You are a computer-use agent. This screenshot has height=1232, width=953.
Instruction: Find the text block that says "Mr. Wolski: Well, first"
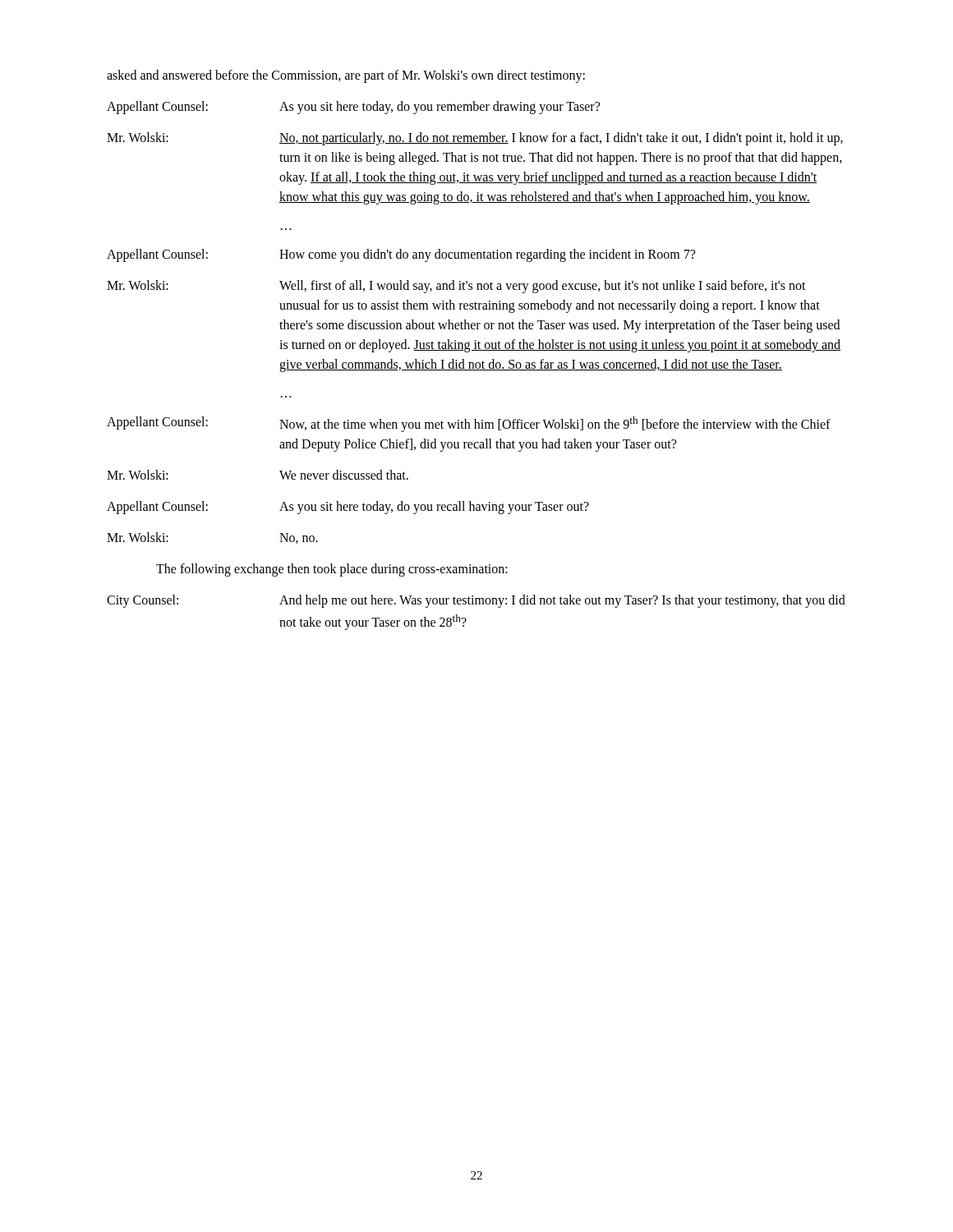point(476,325)
